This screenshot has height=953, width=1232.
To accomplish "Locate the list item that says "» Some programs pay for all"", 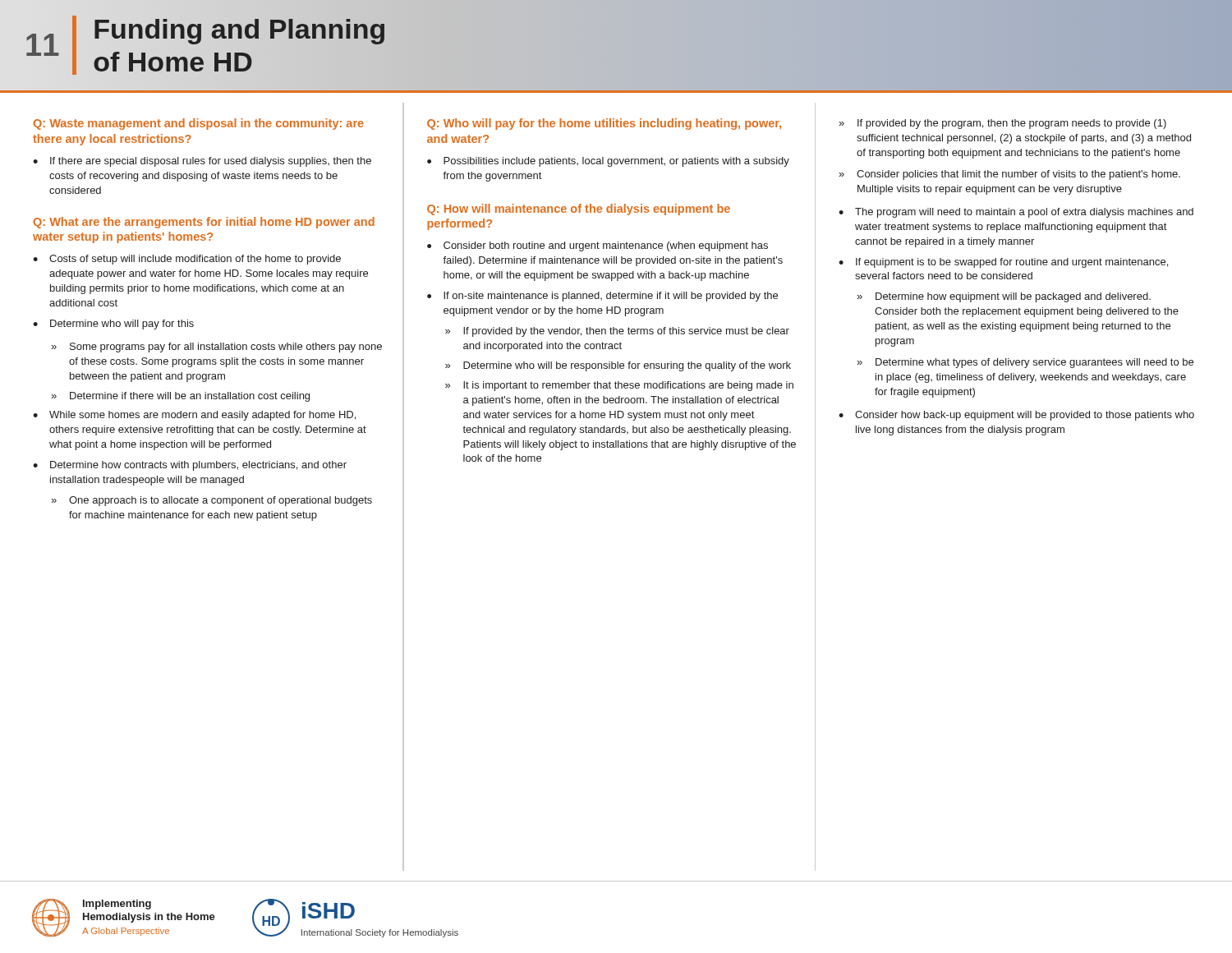I will pos(218,361).
